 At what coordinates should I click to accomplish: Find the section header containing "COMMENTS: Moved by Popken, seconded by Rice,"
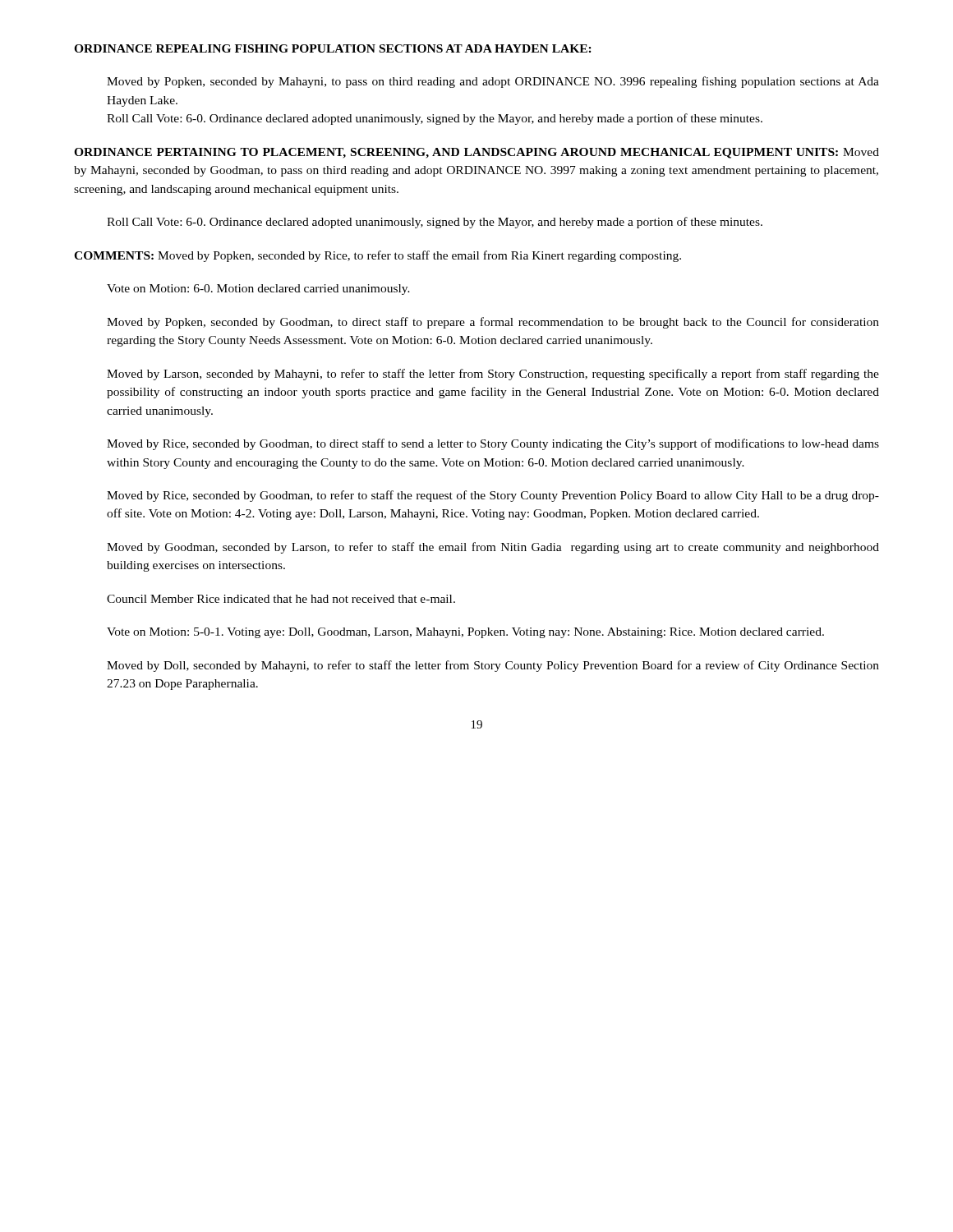point(476,255)
